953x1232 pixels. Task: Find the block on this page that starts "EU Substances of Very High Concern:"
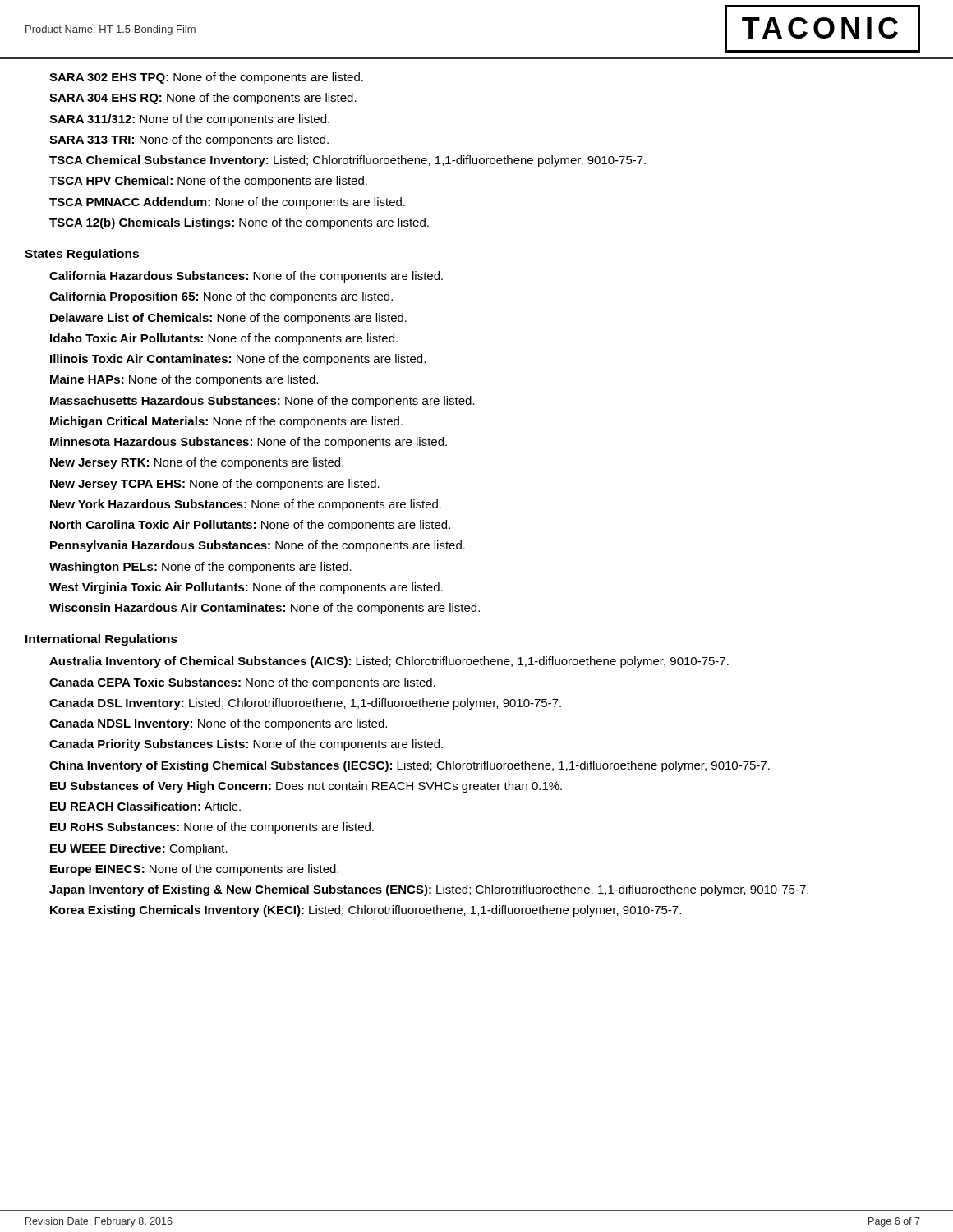(306, 785)
